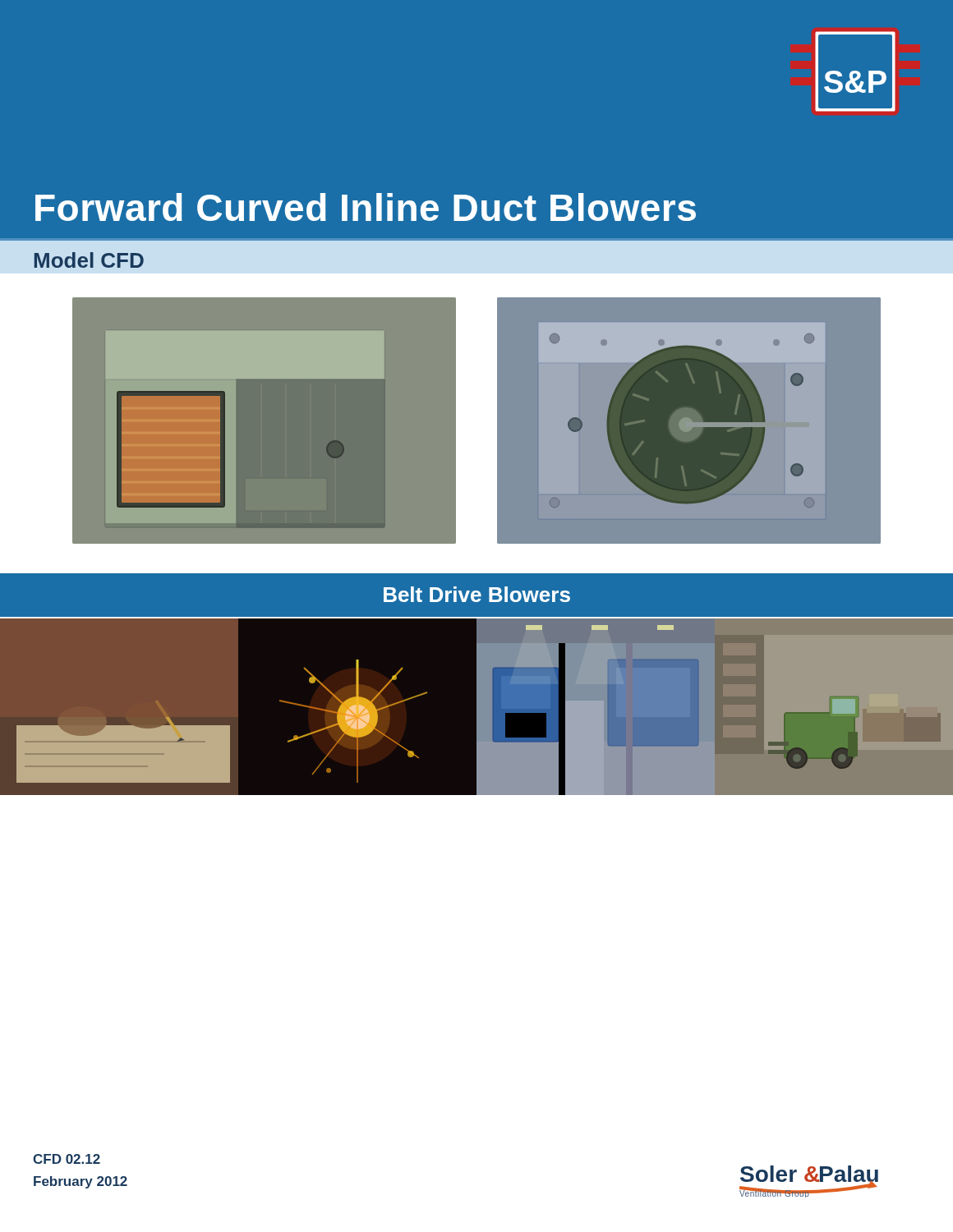953x1232 pixels.
Task: Select the title
Action: (x=476, y=208)
